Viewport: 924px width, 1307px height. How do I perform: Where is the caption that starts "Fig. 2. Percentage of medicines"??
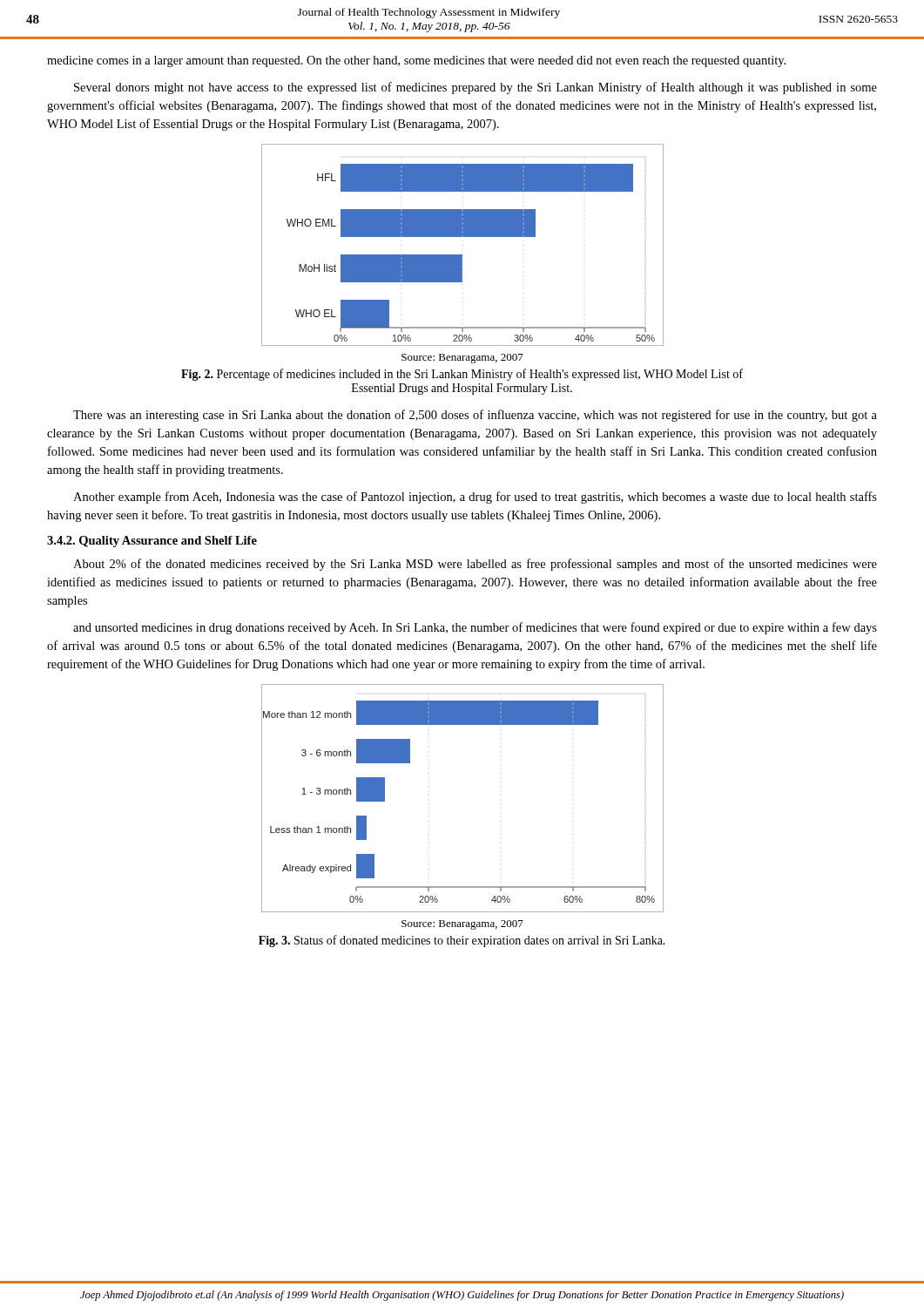462,381
